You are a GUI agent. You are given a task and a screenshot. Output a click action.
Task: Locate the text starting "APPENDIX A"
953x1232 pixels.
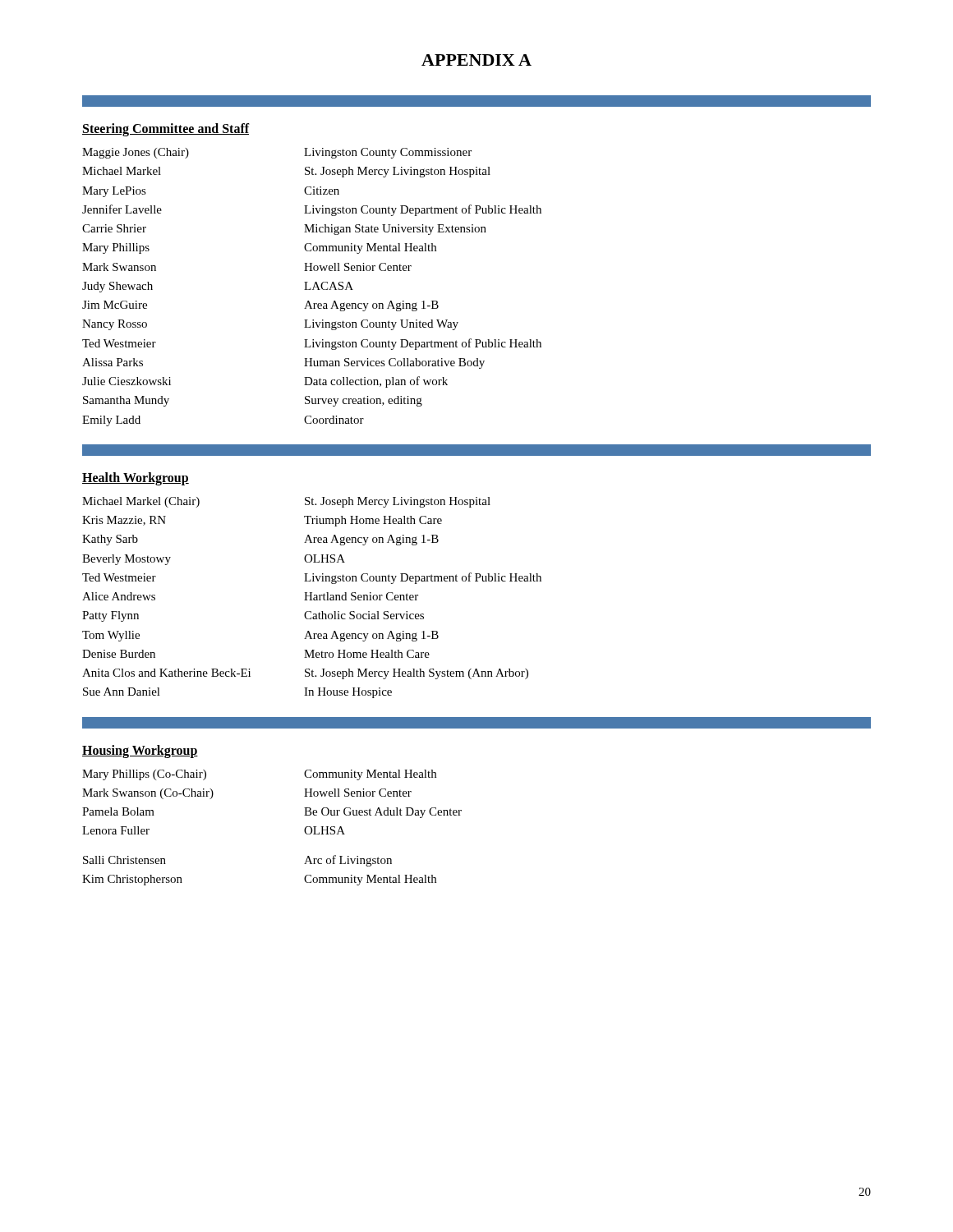(476, 60)
